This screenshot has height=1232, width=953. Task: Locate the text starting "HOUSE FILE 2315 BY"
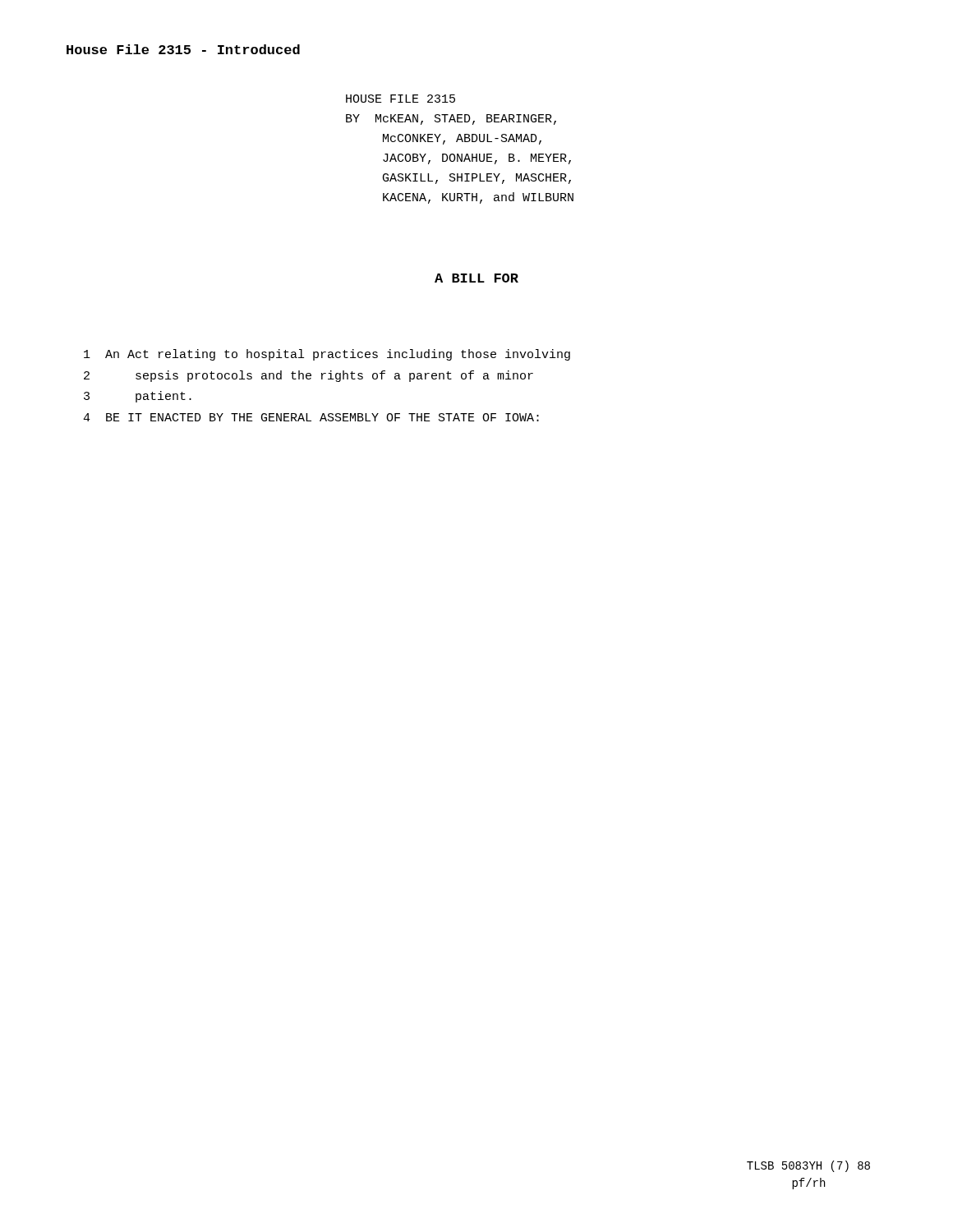(460, 149)
